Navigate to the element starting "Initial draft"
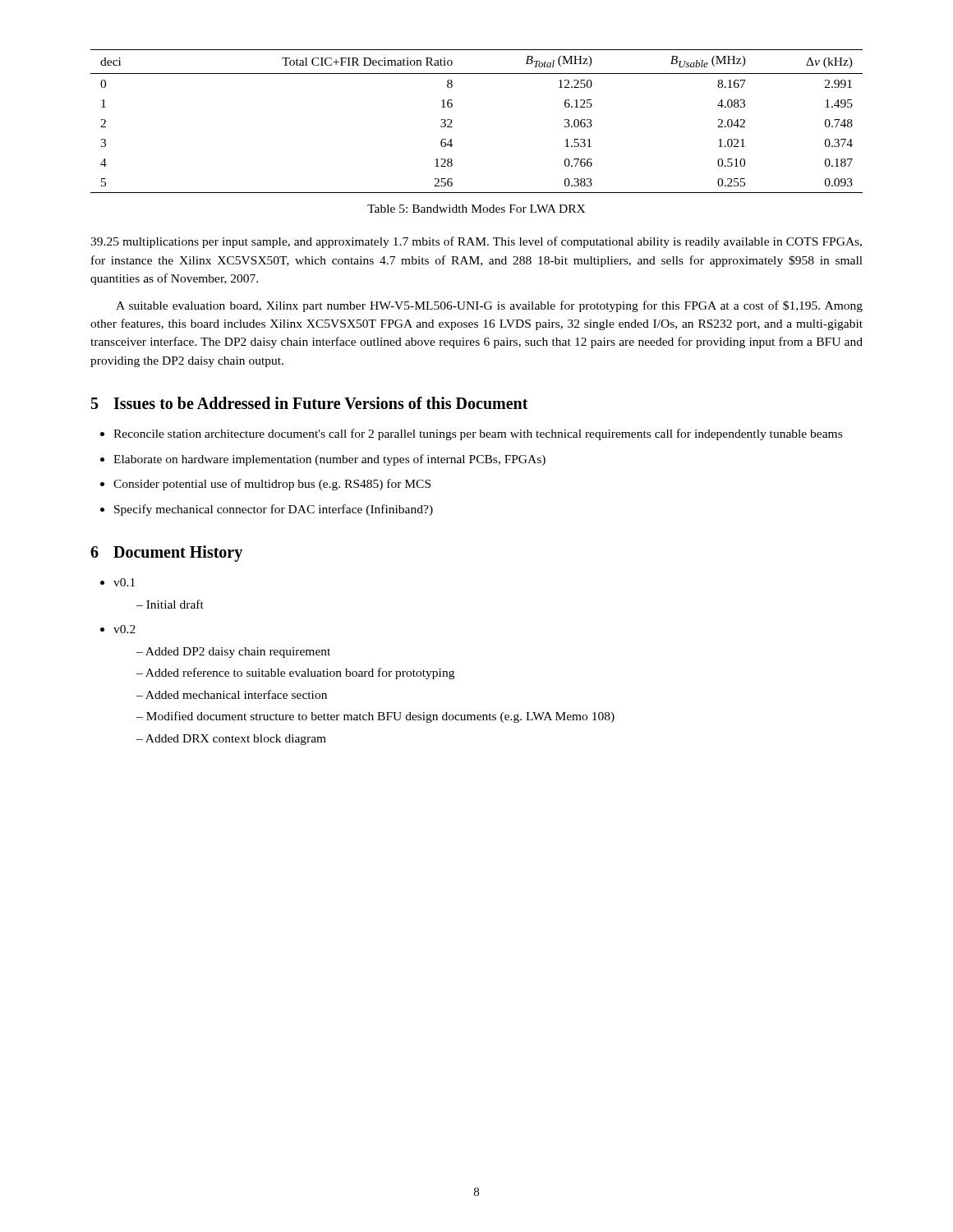 click(x=170, y=604)
